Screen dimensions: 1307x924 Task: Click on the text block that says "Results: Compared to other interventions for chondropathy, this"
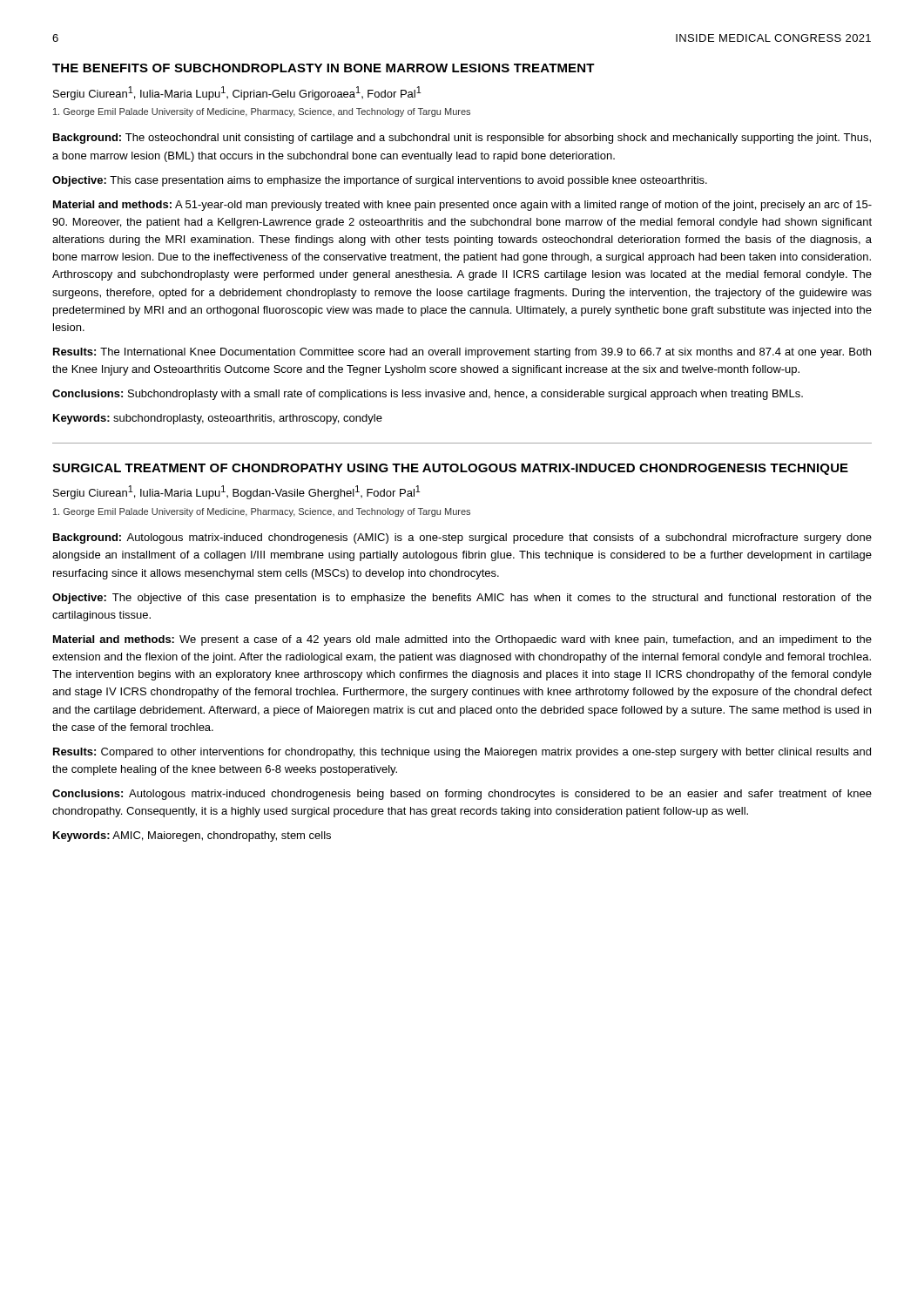[462, 760]
